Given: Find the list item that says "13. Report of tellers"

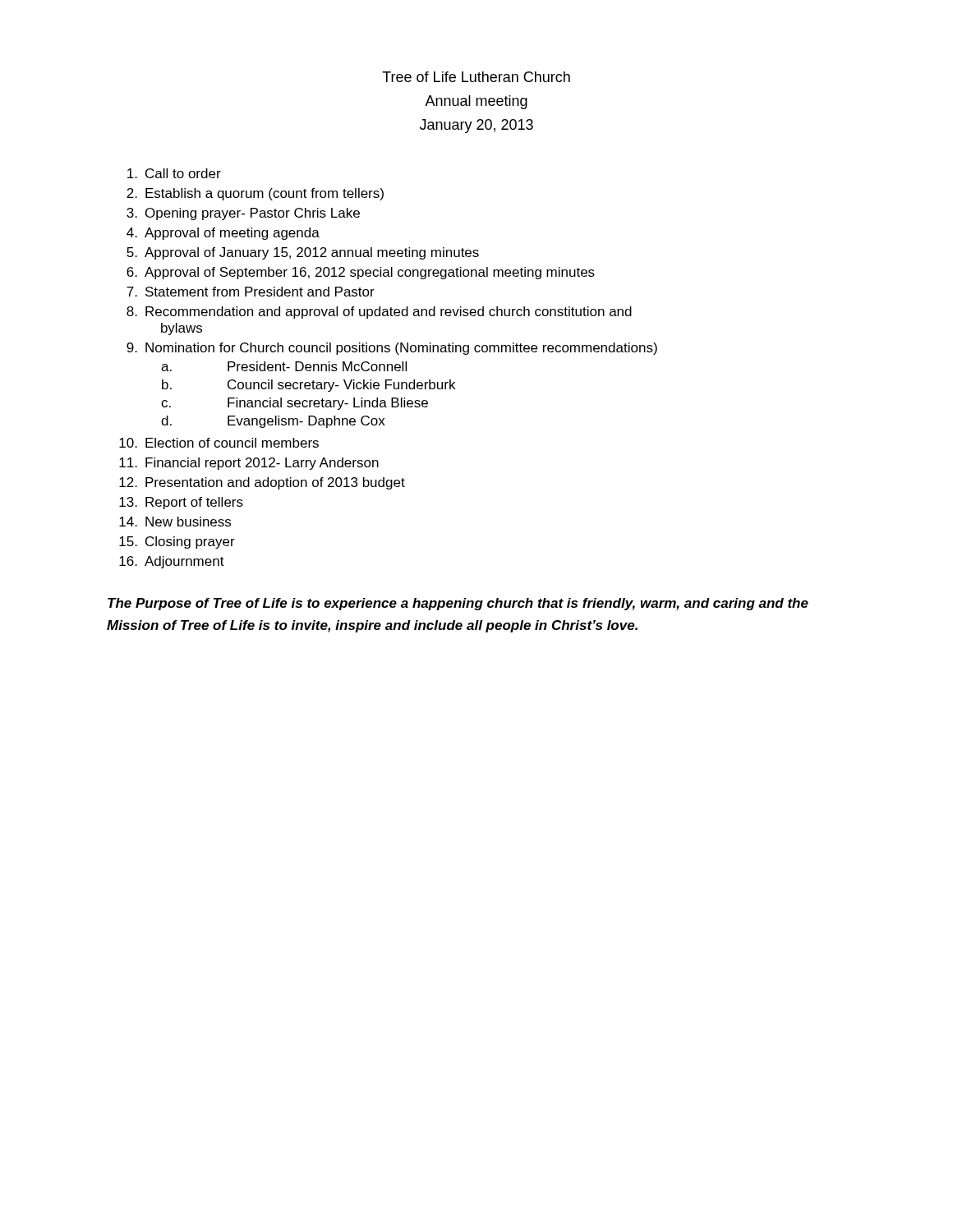Looking at the screenshot, I should pyautogui.click(x=181, y=503).
